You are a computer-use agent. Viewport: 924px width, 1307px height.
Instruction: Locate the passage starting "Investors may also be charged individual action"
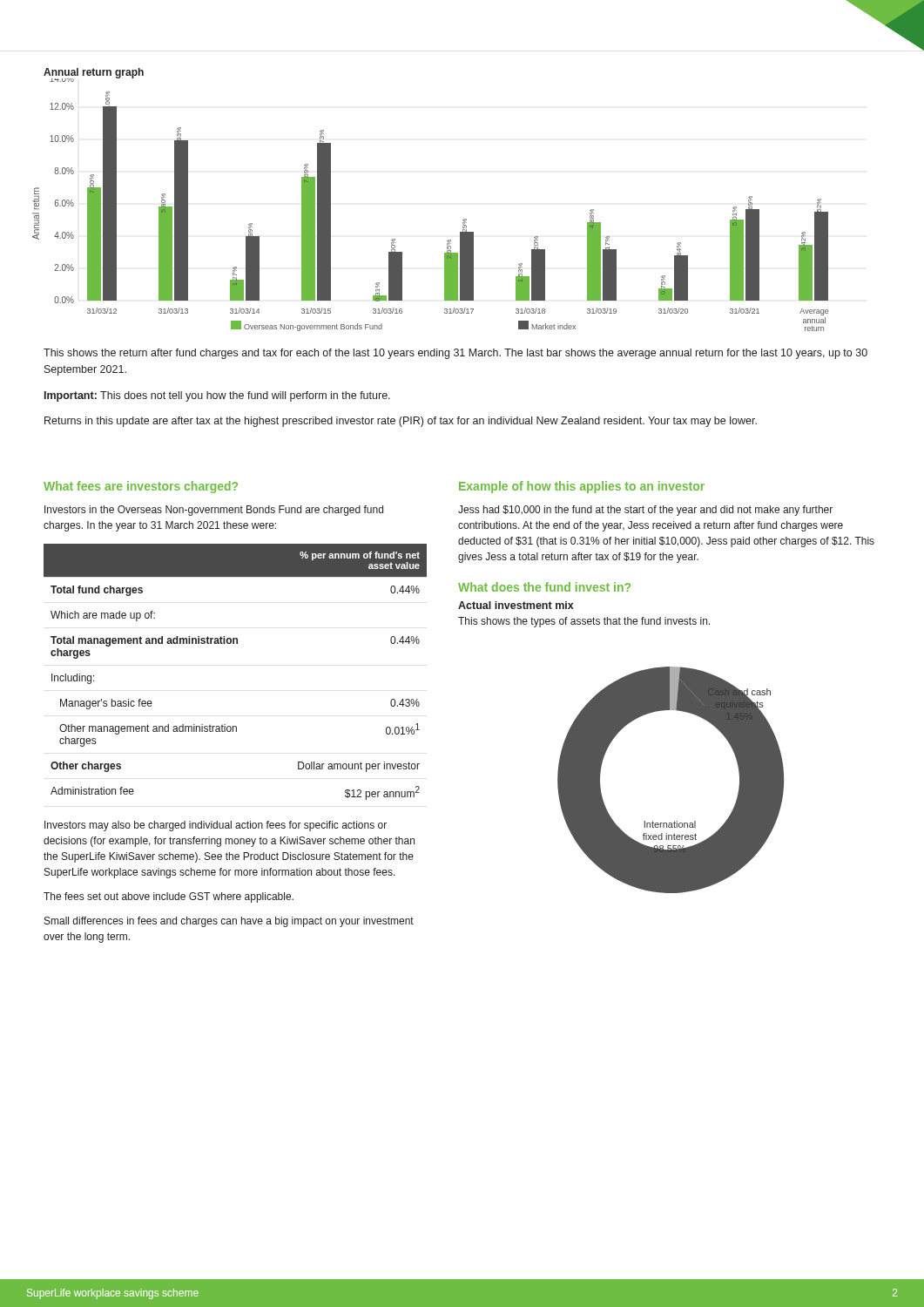click(229, 849)
